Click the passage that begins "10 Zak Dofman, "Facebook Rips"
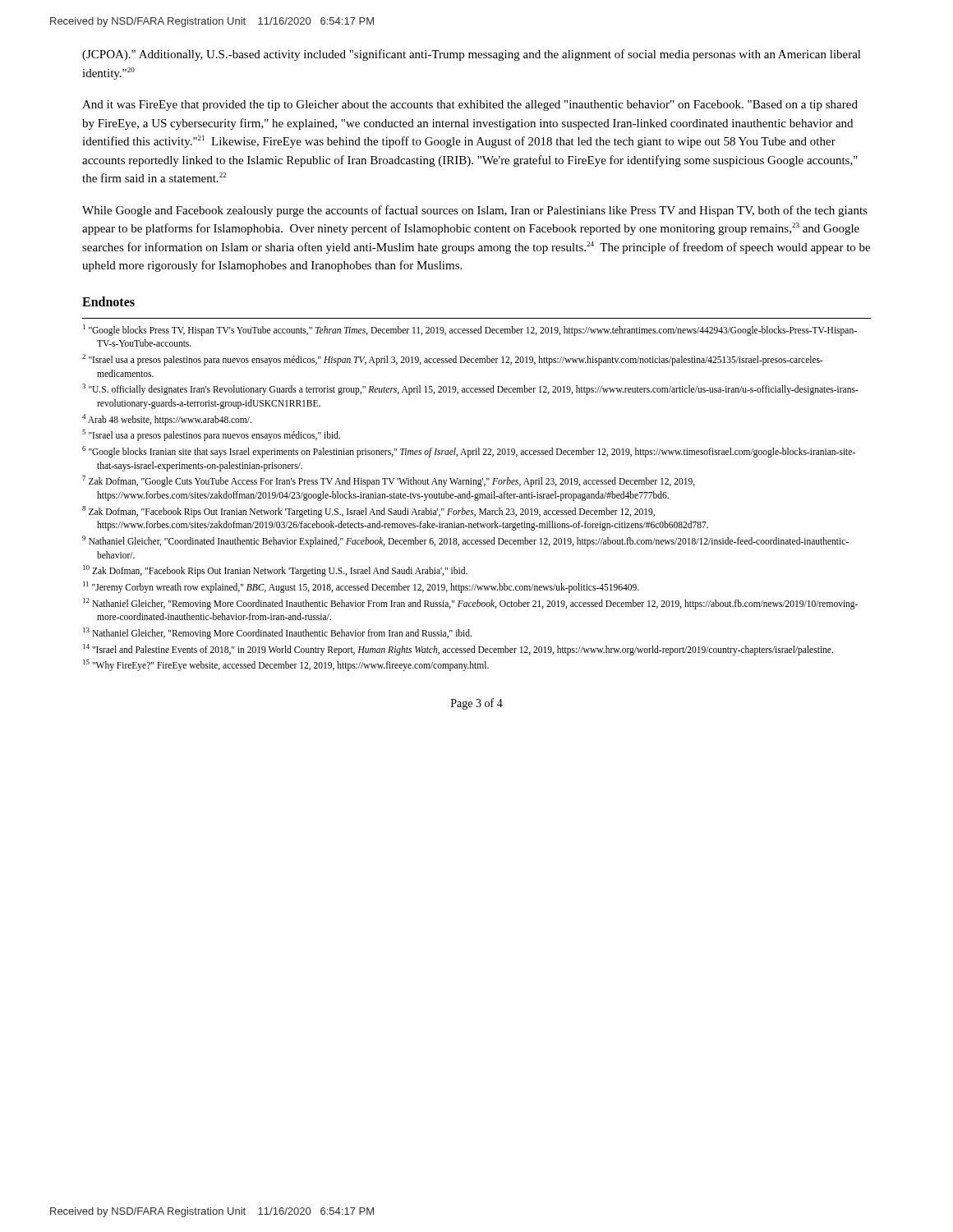953x1232 pixels. tap(275, 570)
